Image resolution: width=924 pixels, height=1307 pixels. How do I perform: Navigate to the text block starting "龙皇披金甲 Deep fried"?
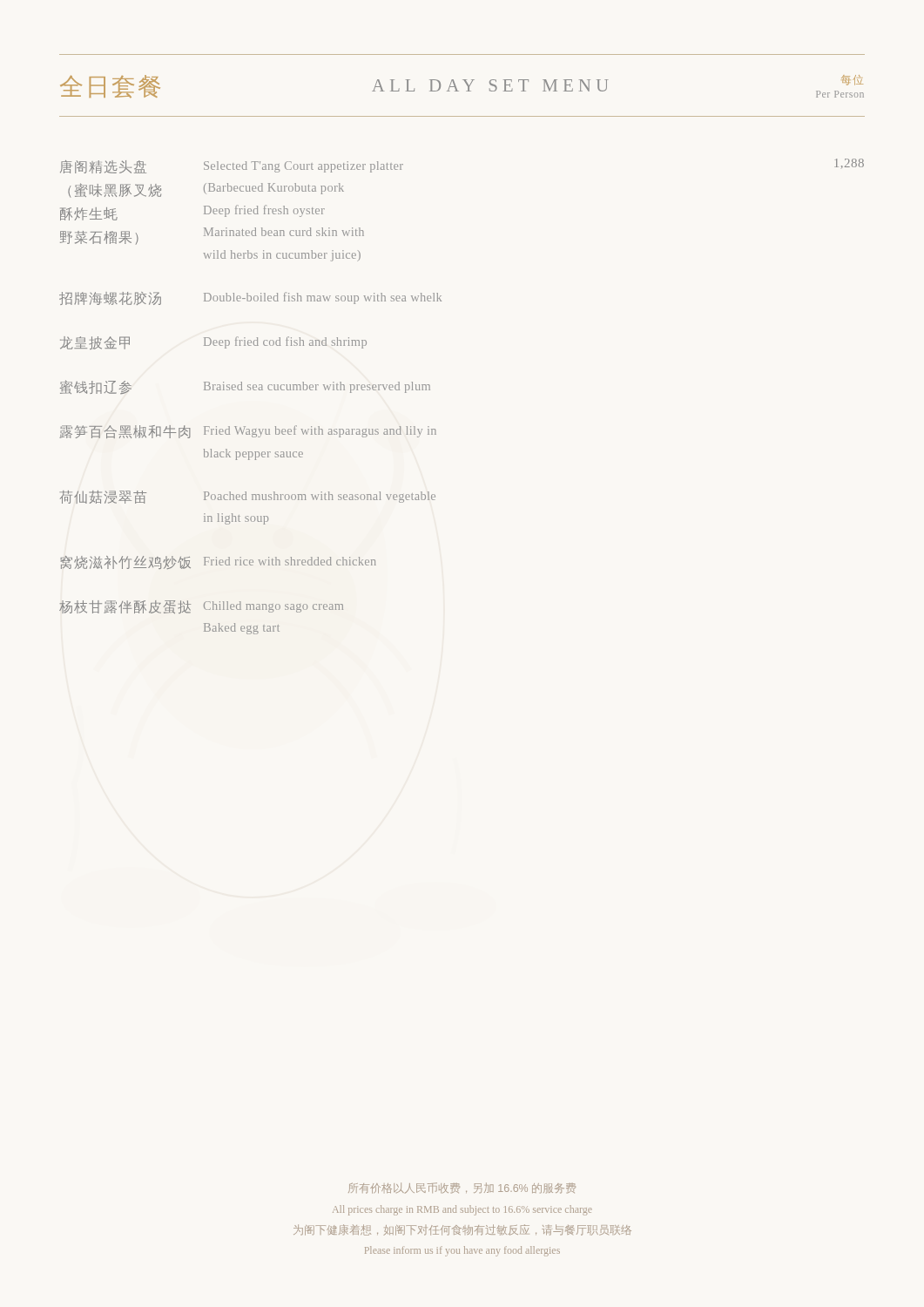click(x=213, y=343)
